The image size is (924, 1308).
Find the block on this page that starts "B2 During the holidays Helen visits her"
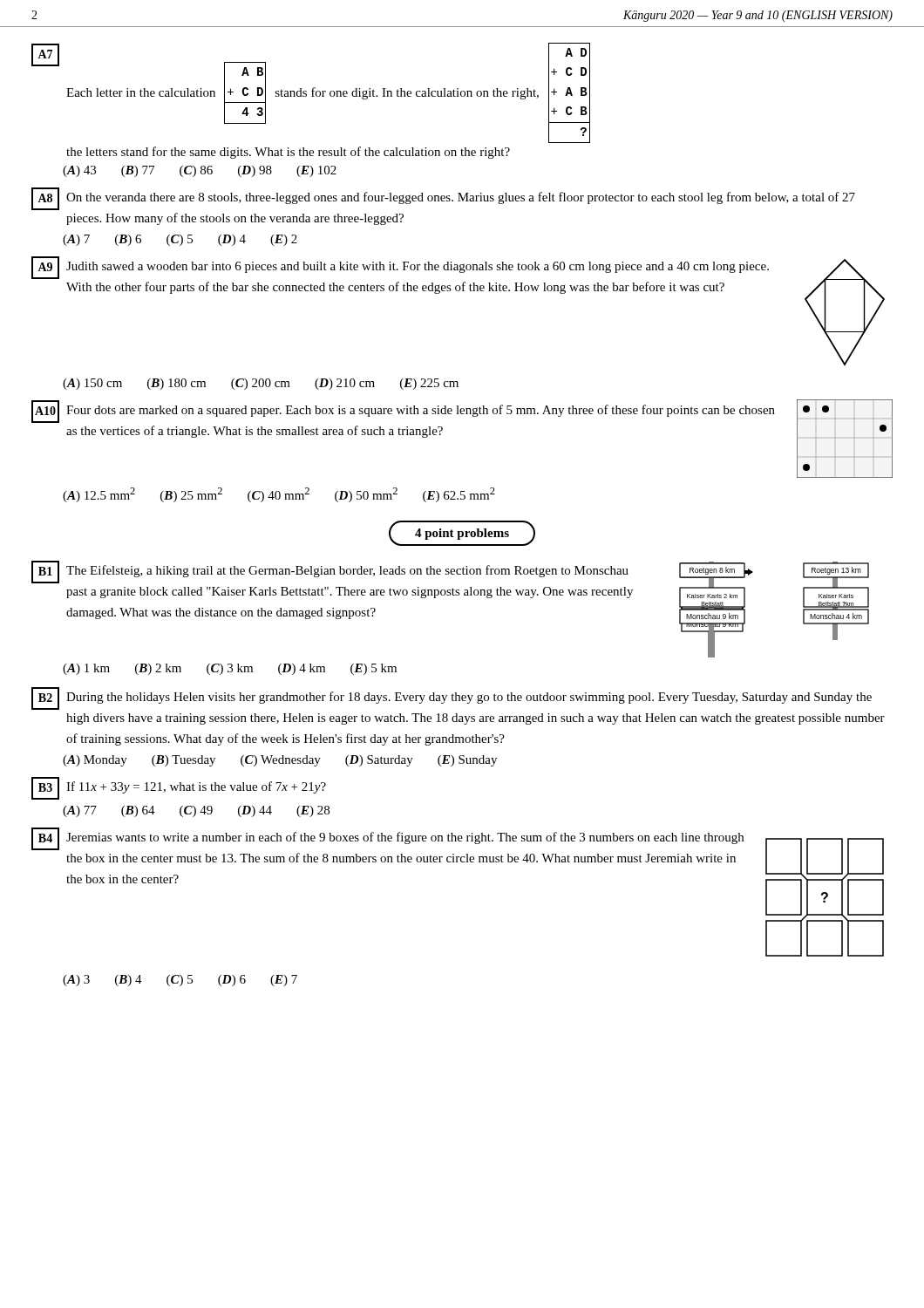tap(462, 727)
